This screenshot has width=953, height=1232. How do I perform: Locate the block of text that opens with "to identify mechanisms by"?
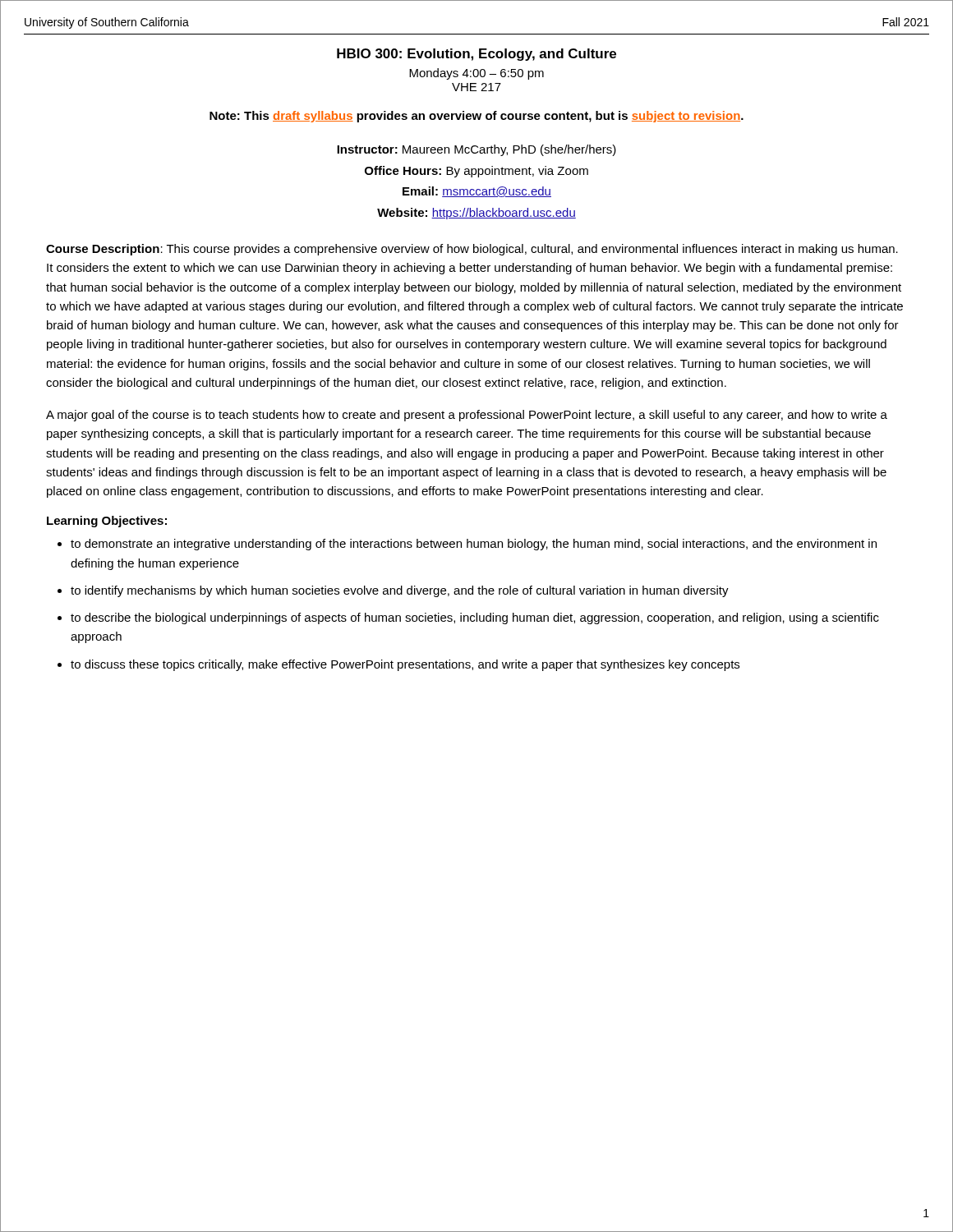399,590
